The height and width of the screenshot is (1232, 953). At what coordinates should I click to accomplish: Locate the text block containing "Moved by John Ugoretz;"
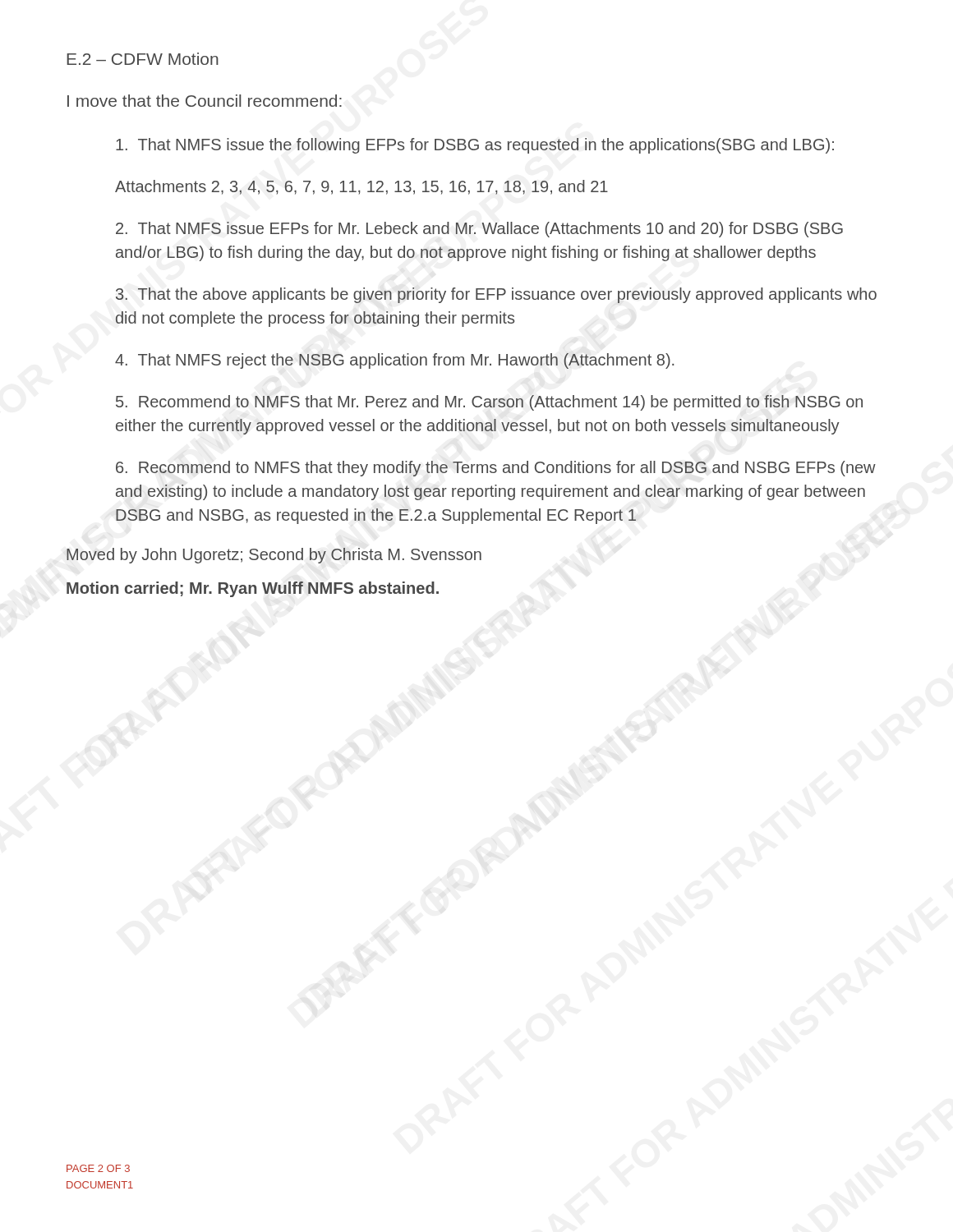coord(274,555)
